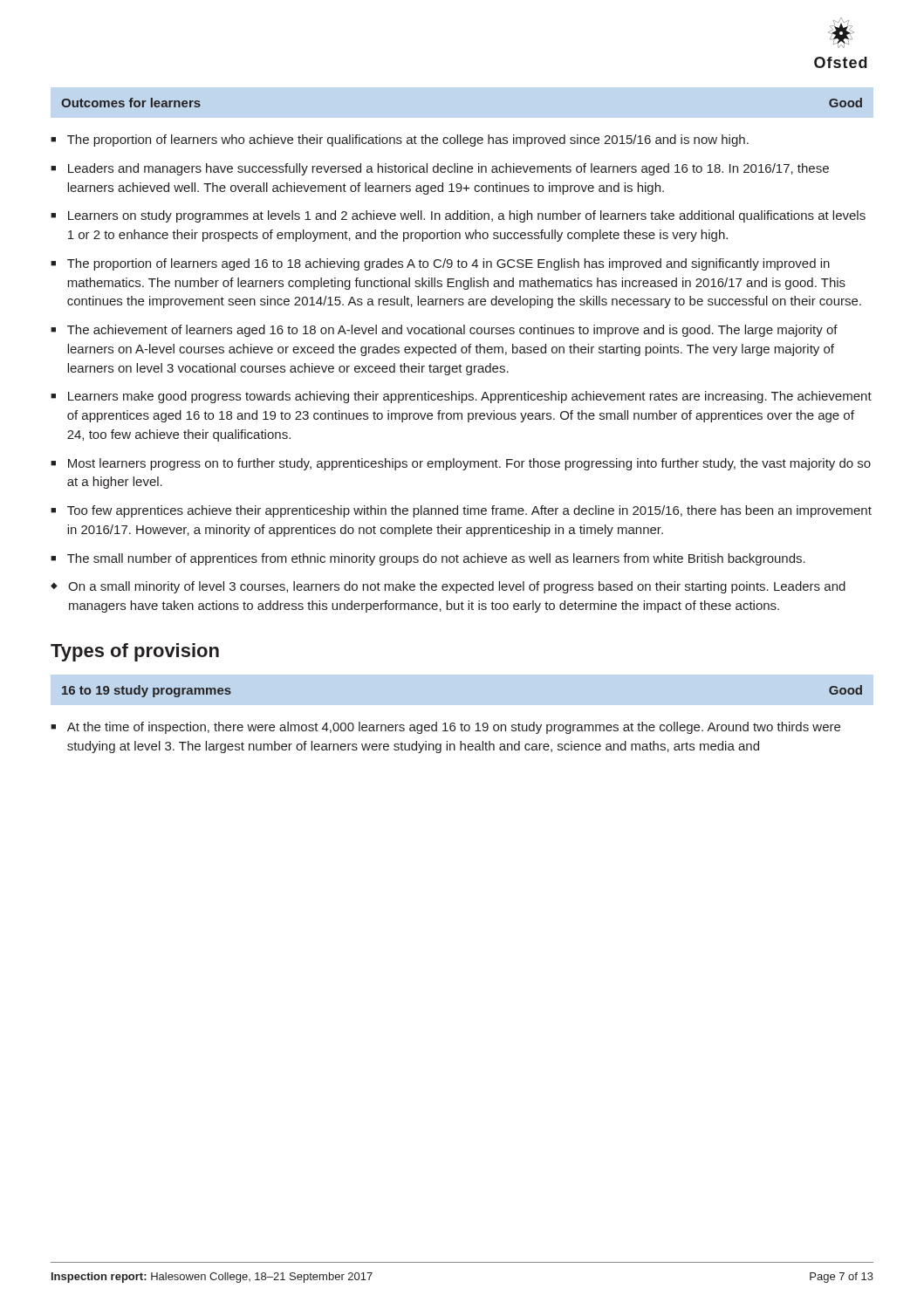The height and width of the screenshot is (1309, 924).
Task: Locate the block of text that opens with "The proportion of learners who achieve their qualifications"
Action: coord(408,139)
